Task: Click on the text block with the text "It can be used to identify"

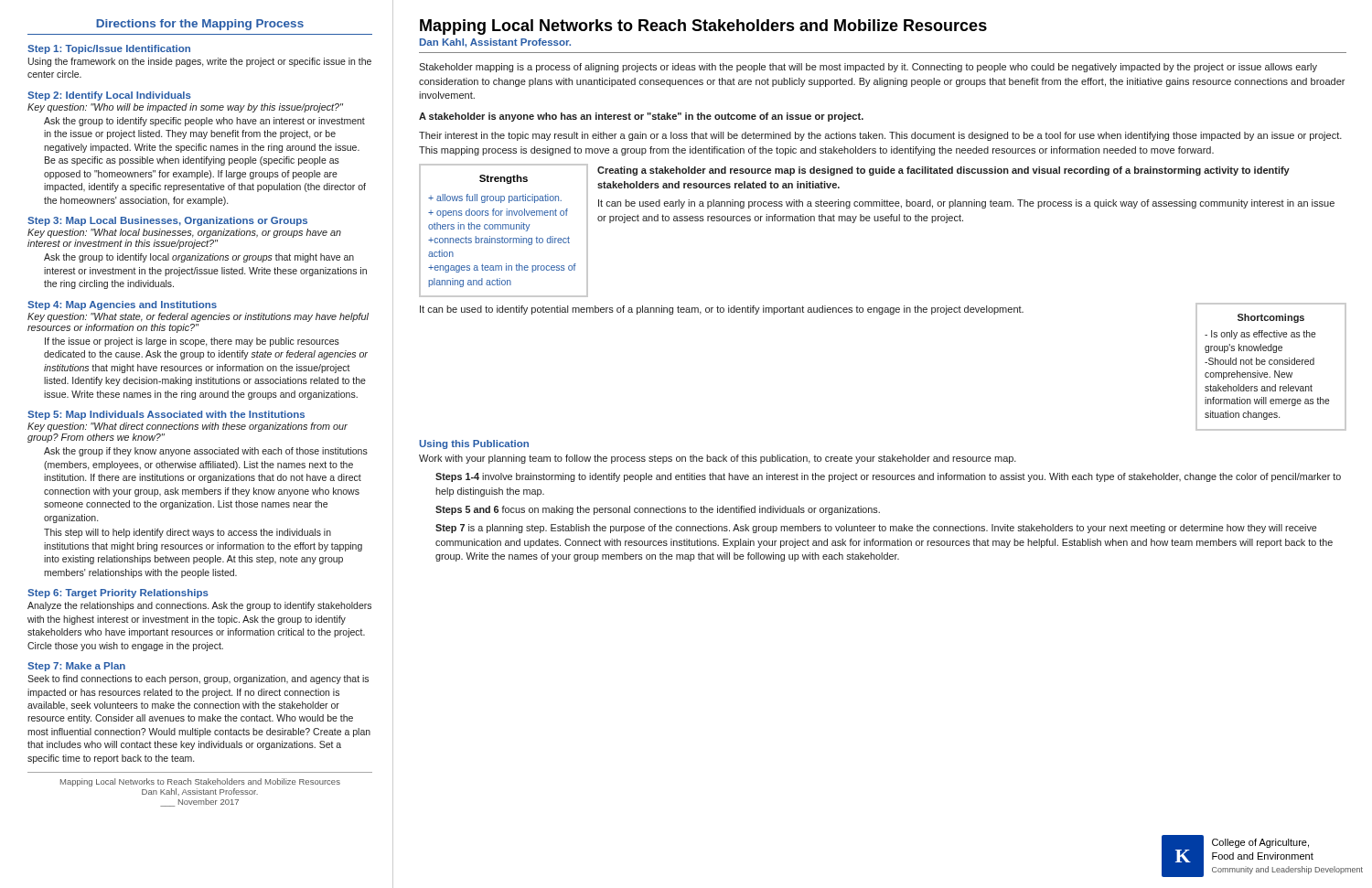Action: pos(721,309)
